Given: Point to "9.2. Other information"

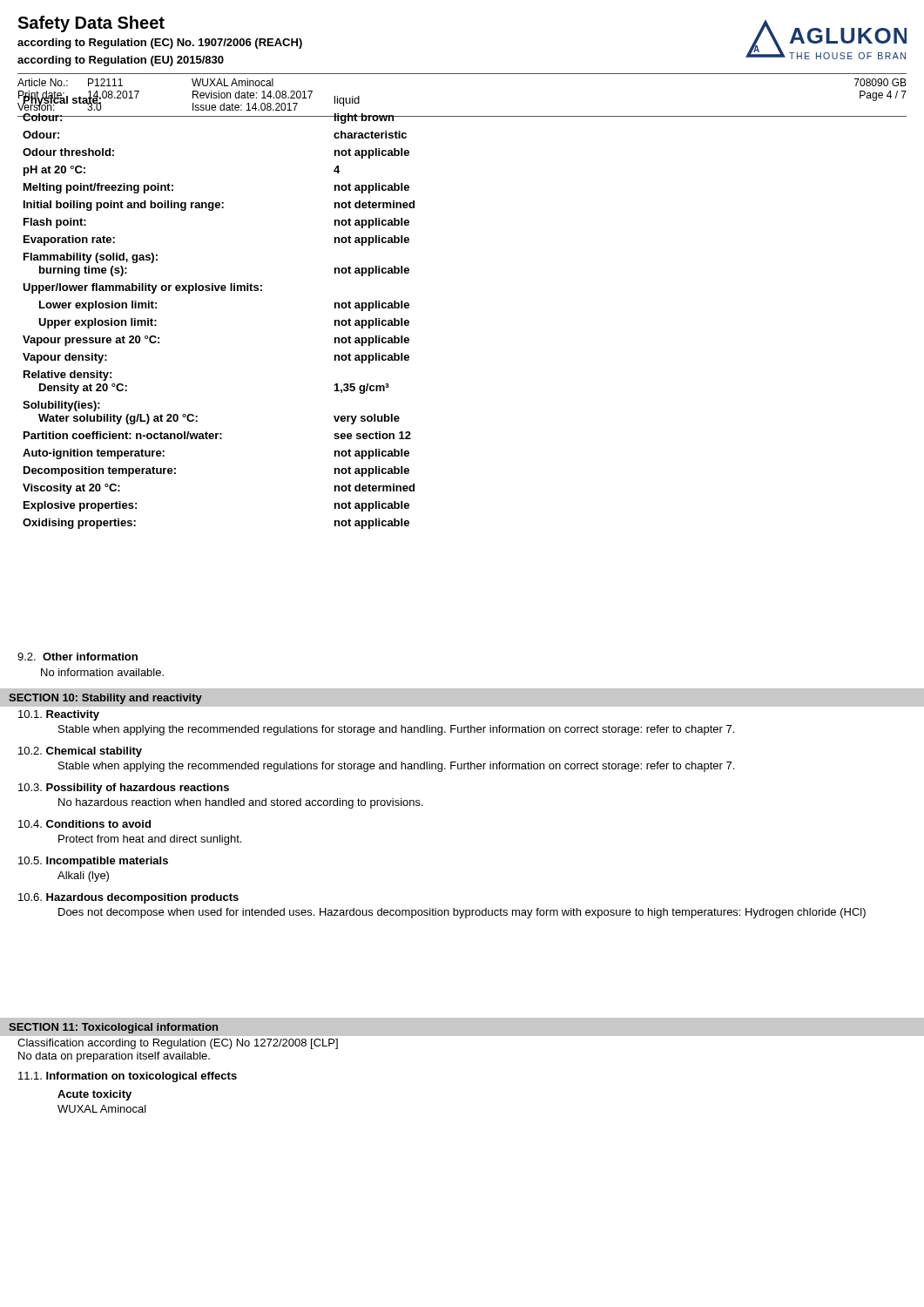Looking at the screenshot, I should (x=78, y=657).
